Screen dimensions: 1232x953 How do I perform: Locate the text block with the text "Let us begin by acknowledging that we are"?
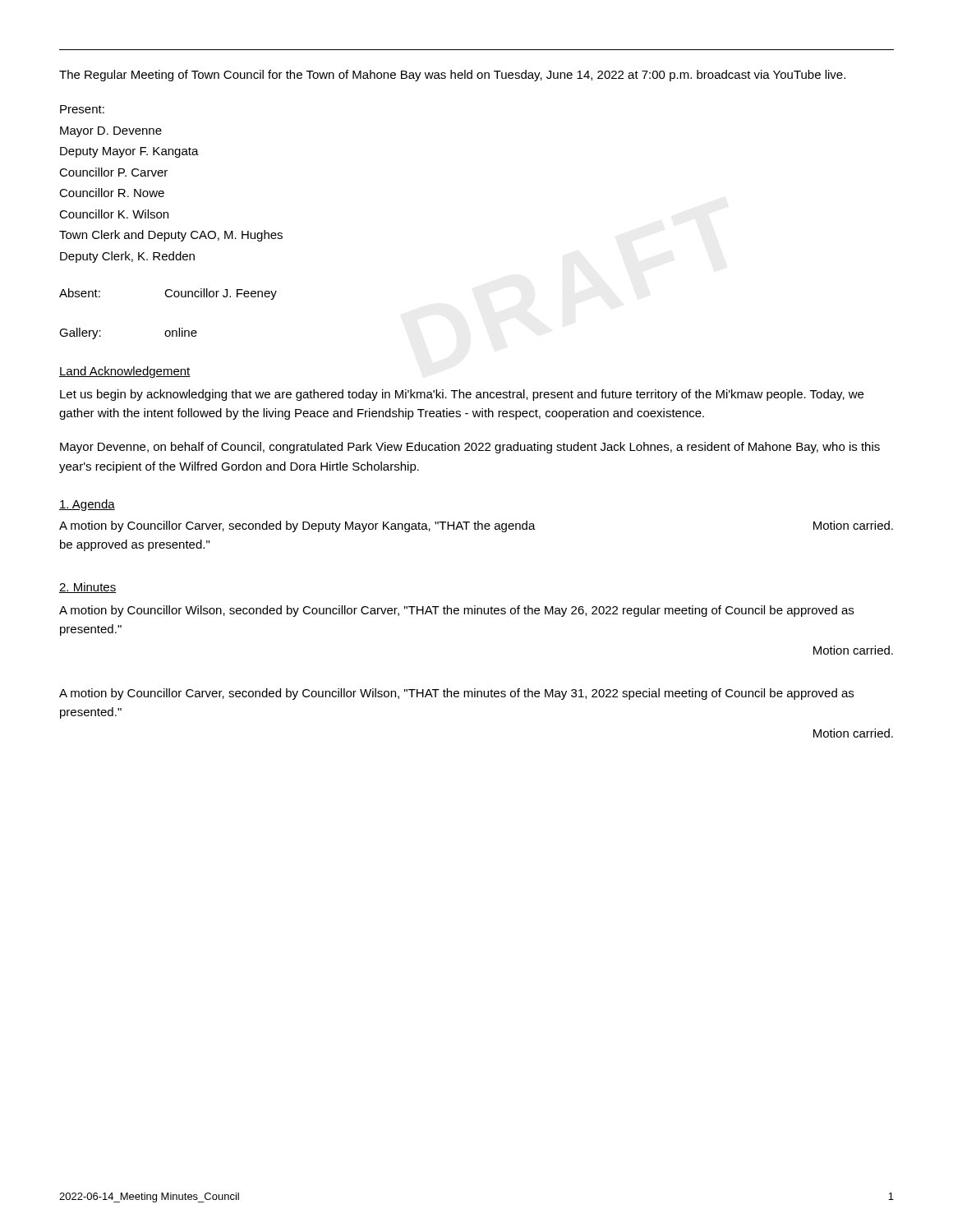[462, 403]
